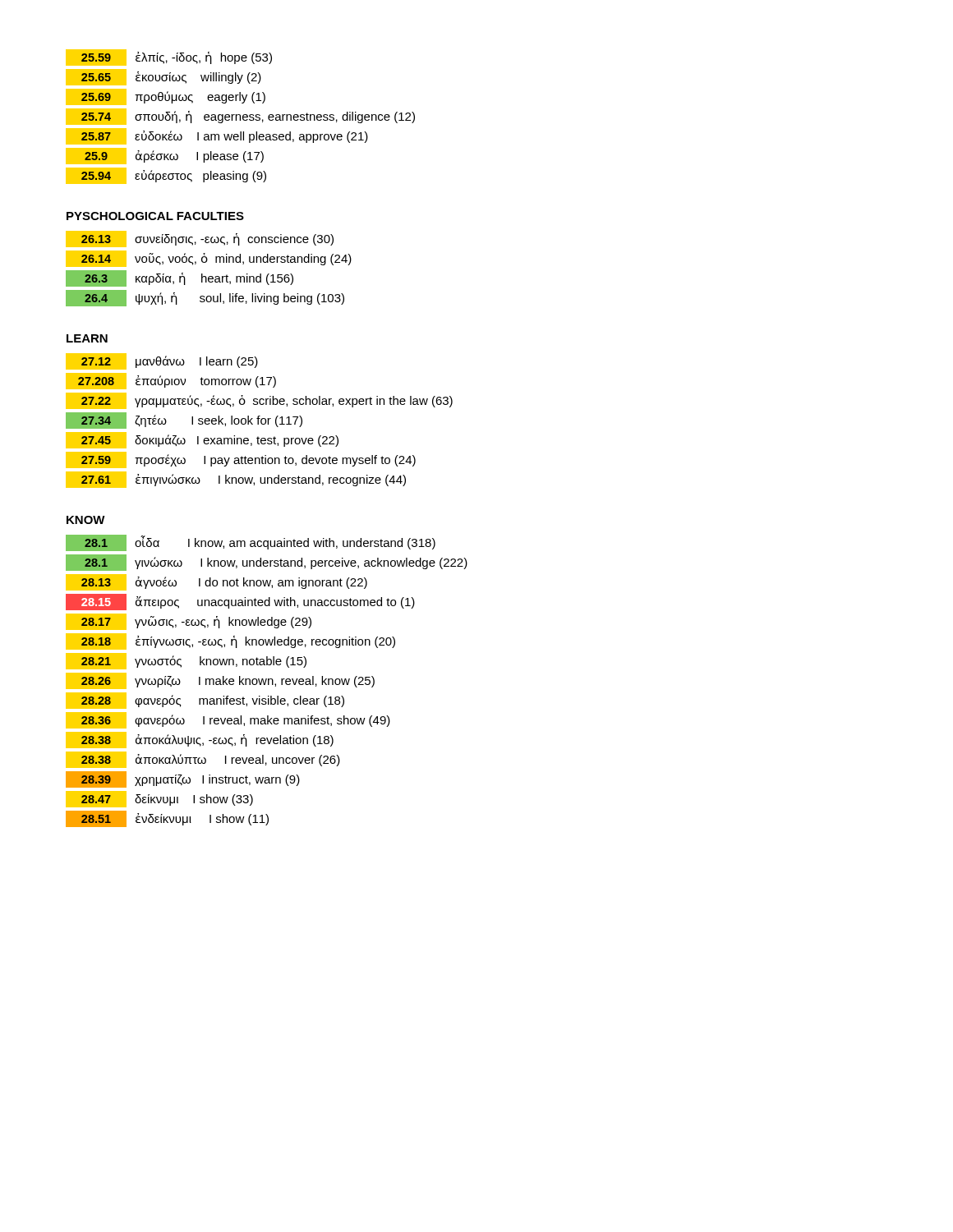Select the list item containing "27.34 ζητέω I seek, look"
The width and height of the screenshot is (953, 1232).
click(x=184, y=421)
